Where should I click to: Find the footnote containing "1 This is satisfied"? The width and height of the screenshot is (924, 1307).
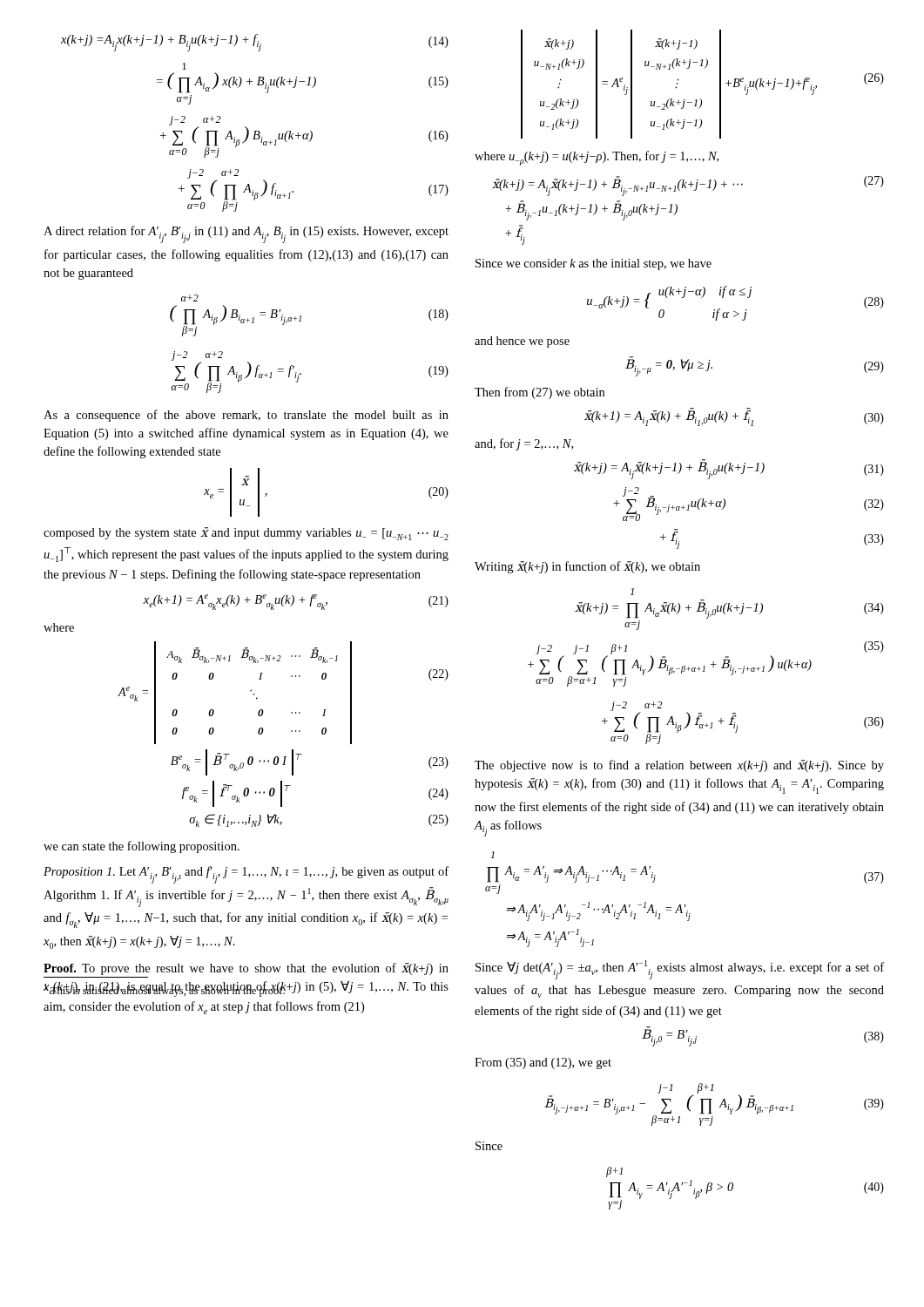pos(164,990)
